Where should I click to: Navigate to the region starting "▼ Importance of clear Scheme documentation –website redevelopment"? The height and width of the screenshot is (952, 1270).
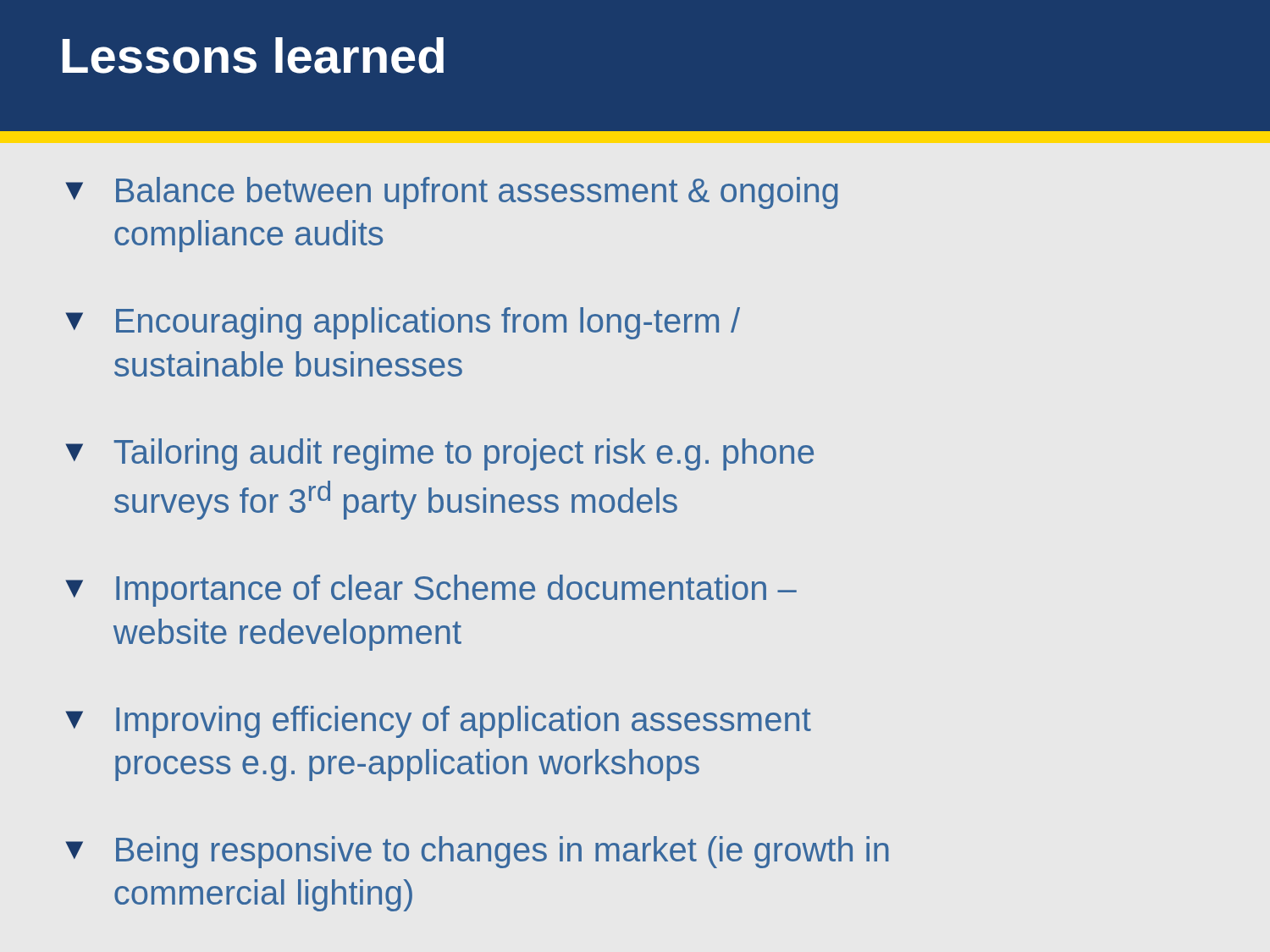(x=428, y=611)
